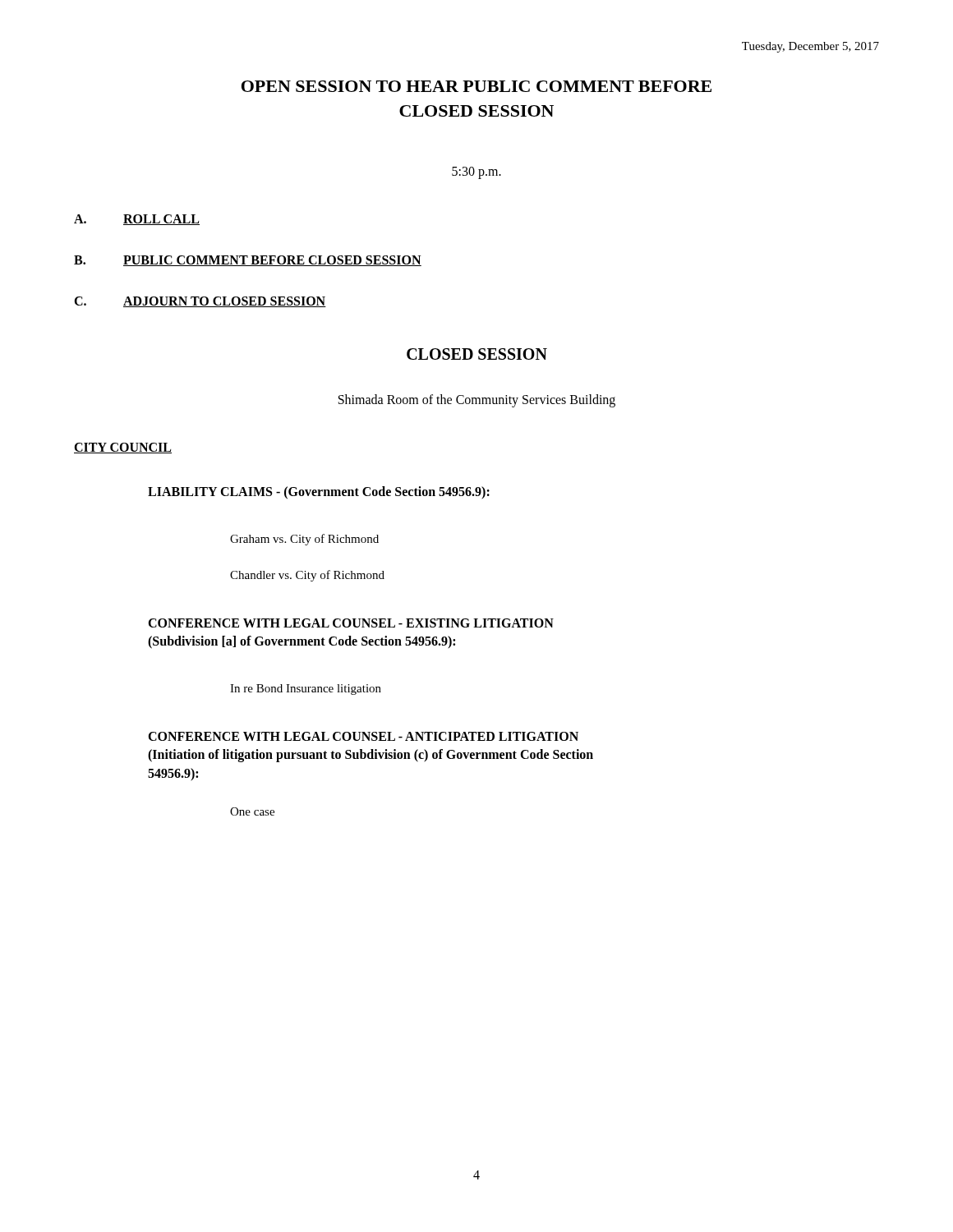Click on the region starting "Chandler vs. City of Richmond"

pyautogui.click(x=307, y=575)
